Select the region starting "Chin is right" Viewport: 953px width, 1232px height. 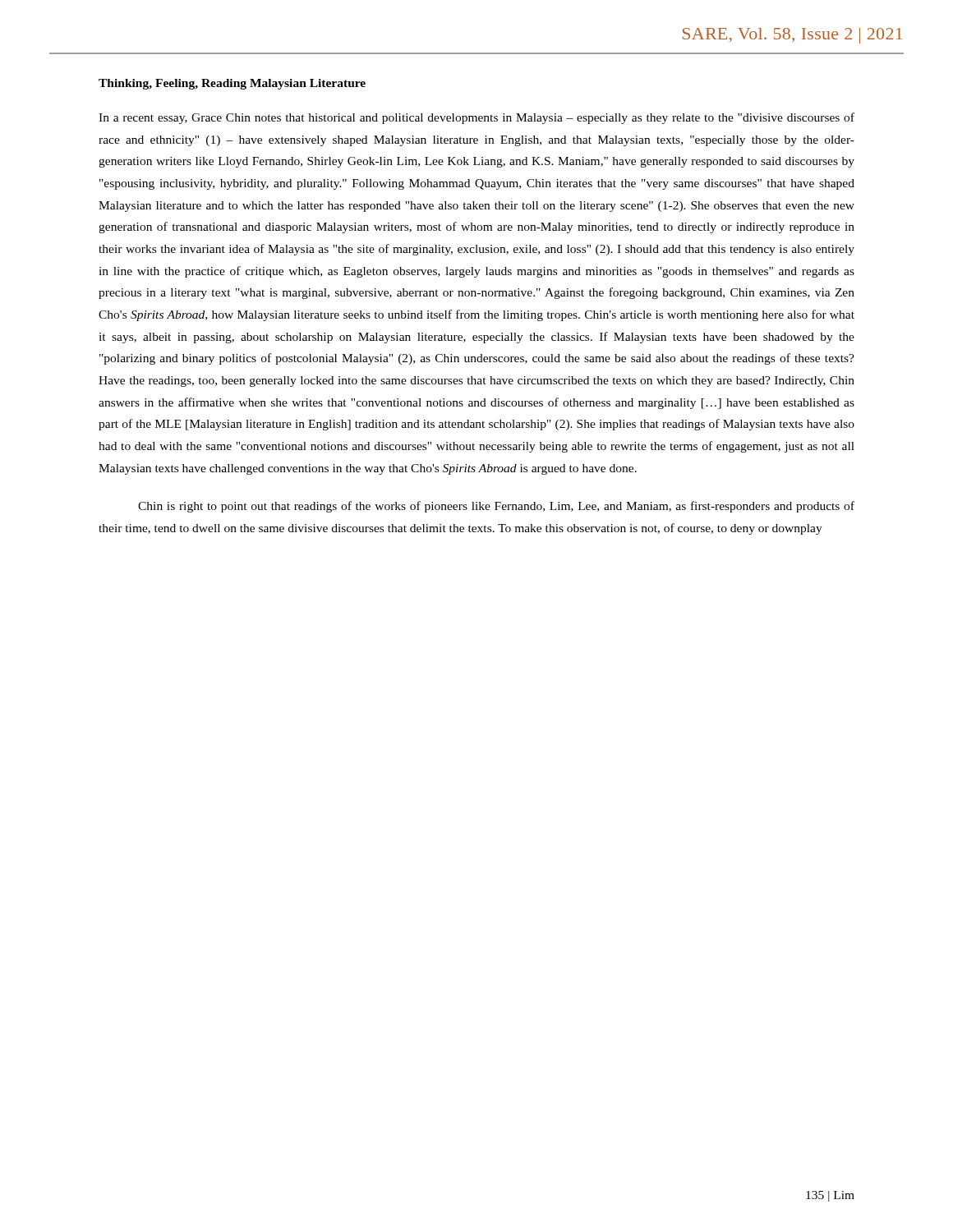(476, 517)
